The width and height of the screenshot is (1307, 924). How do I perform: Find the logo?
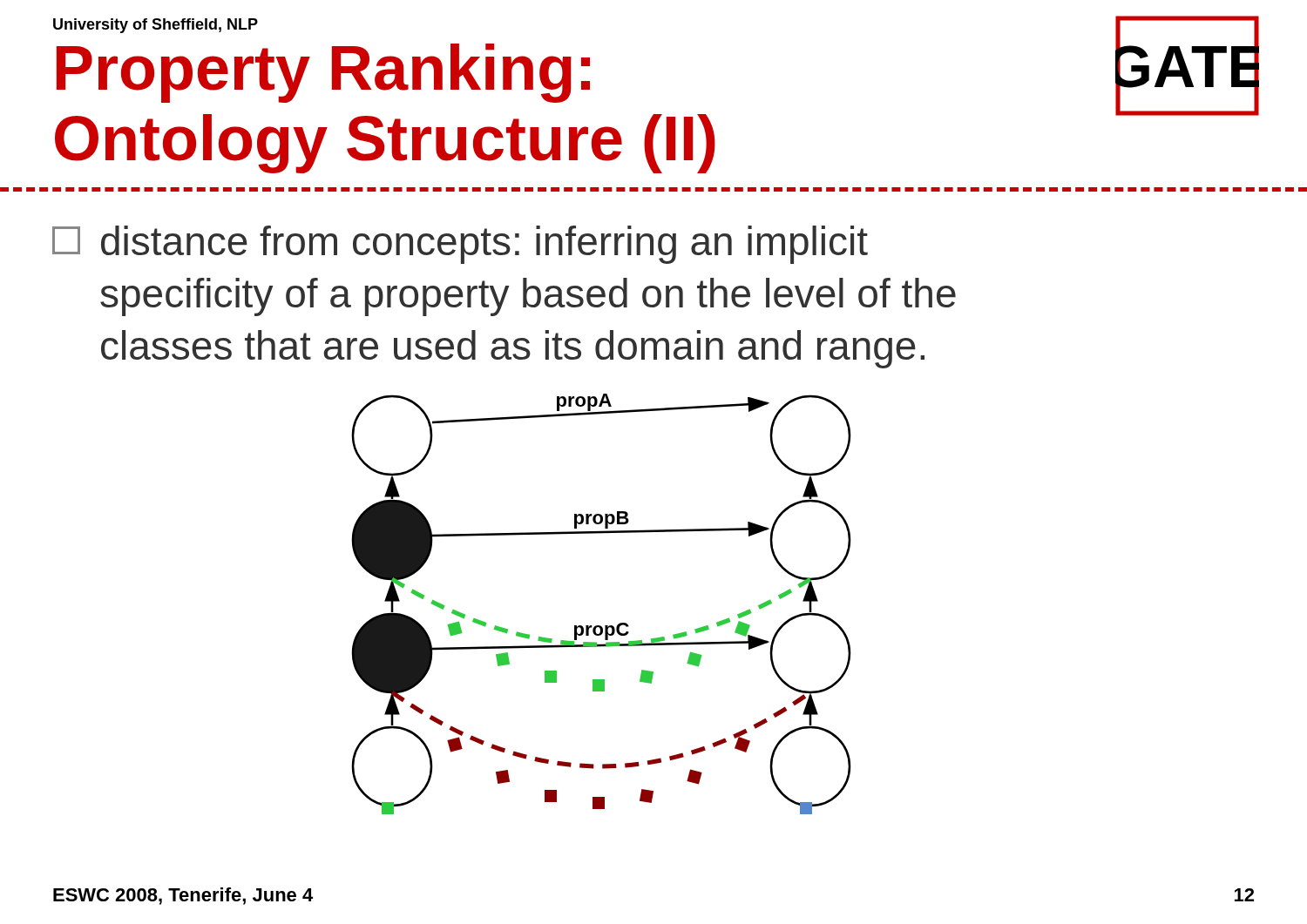[x=1187, y=66]
